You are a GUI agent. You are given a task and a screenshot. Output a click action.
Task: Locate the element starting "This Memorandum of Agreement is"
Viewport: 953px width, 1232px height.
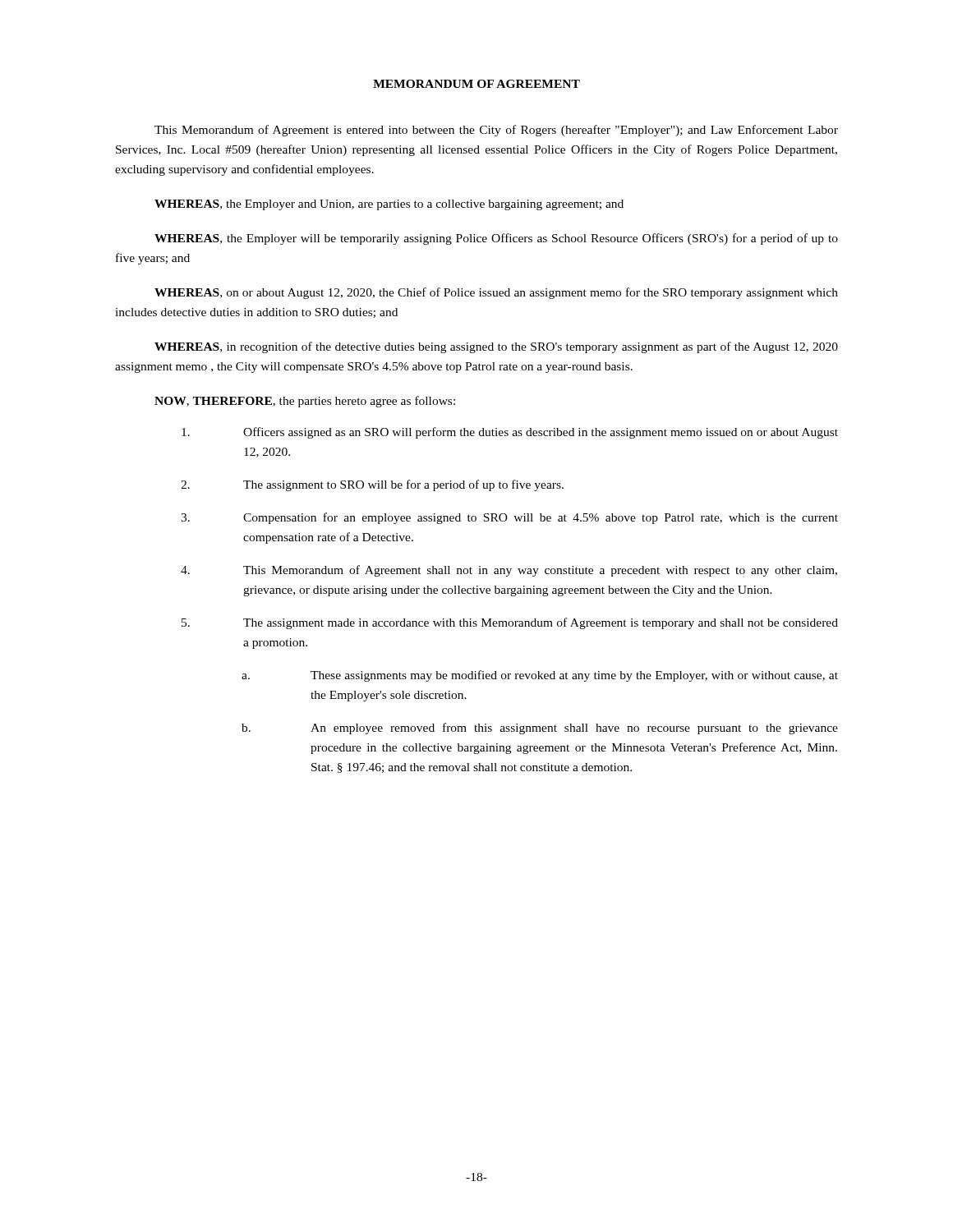coord(476,149)
